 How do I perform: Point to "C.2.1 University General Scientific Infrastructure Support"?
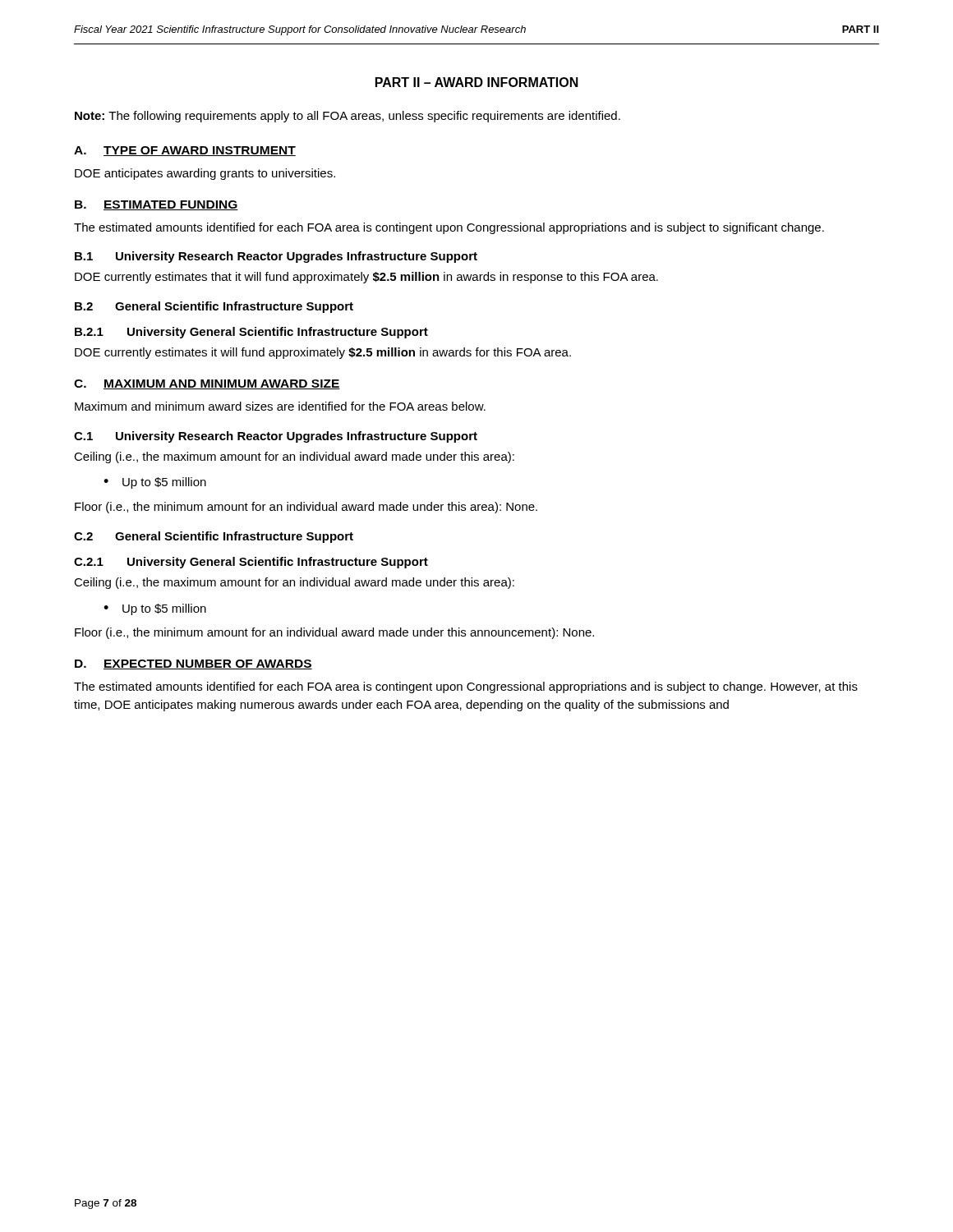pos(251,561)
